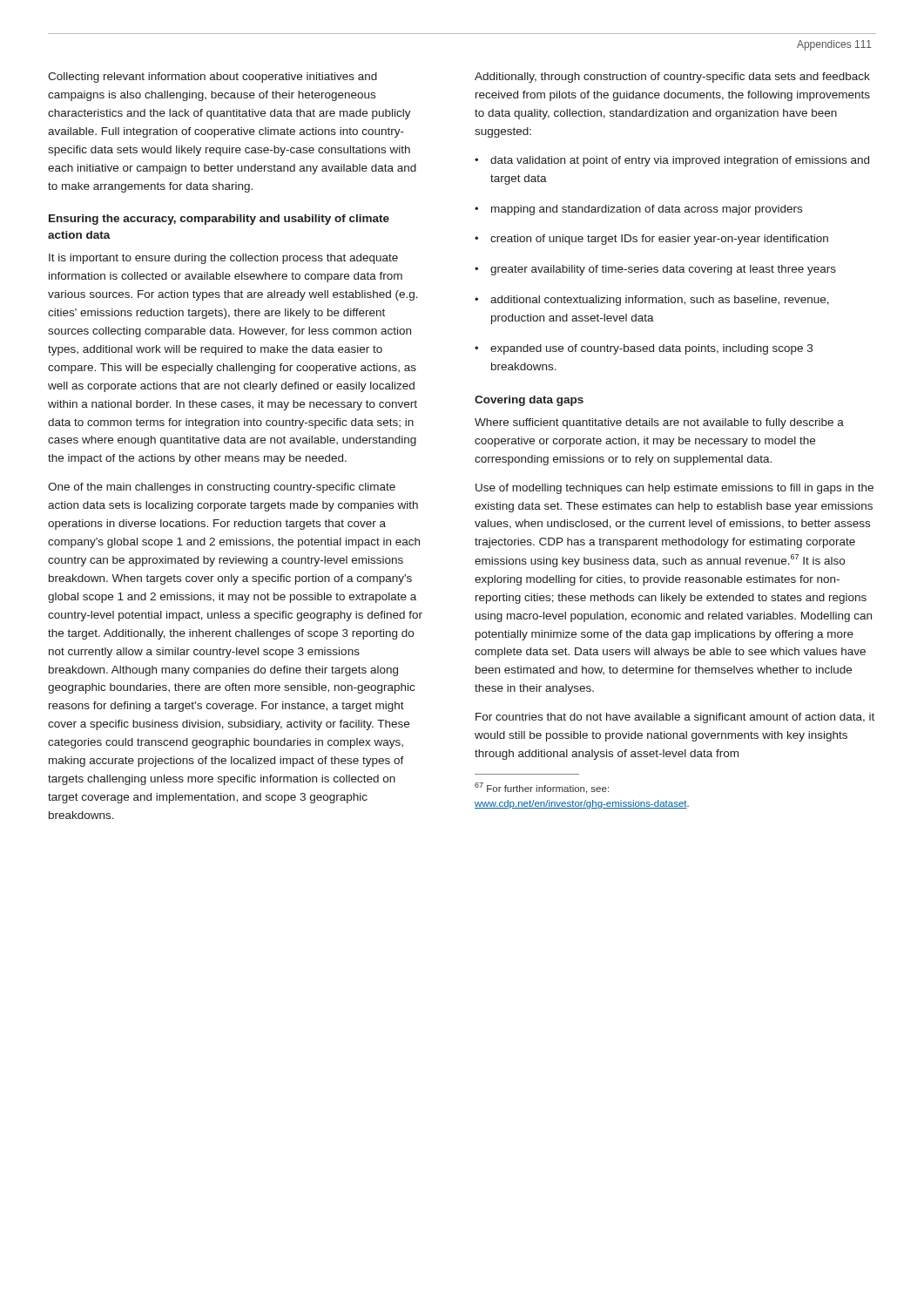Where is the section header that starts "Ensuring the accuracy, comparability"?
Image resolution: width=924 pixels, height=1307 pixels.
click(x=235, y=228)
